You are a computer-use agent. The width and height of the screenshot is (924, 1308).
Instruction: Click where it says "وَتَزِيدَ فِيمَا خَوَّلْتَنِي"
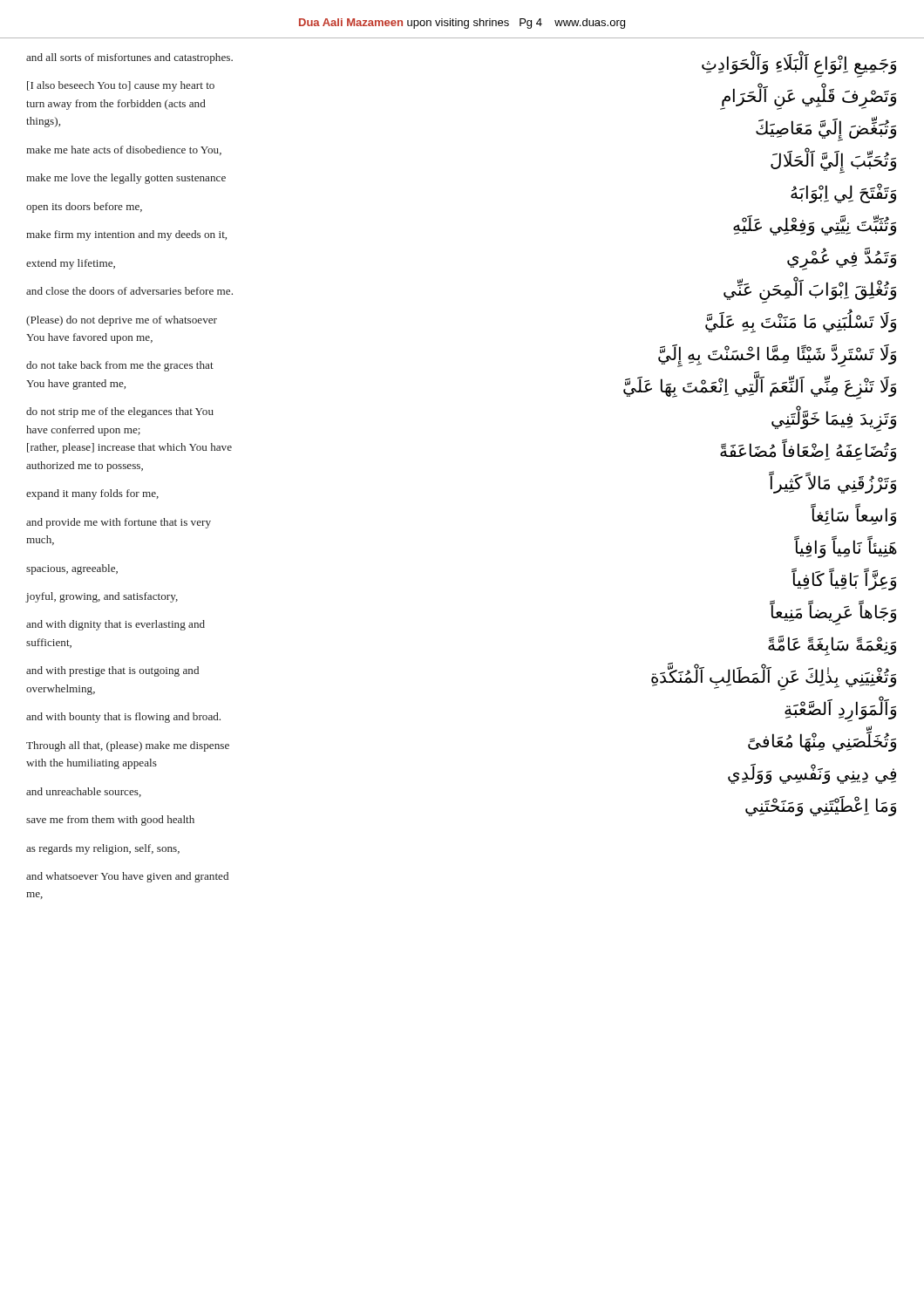[x=834, y=419]
